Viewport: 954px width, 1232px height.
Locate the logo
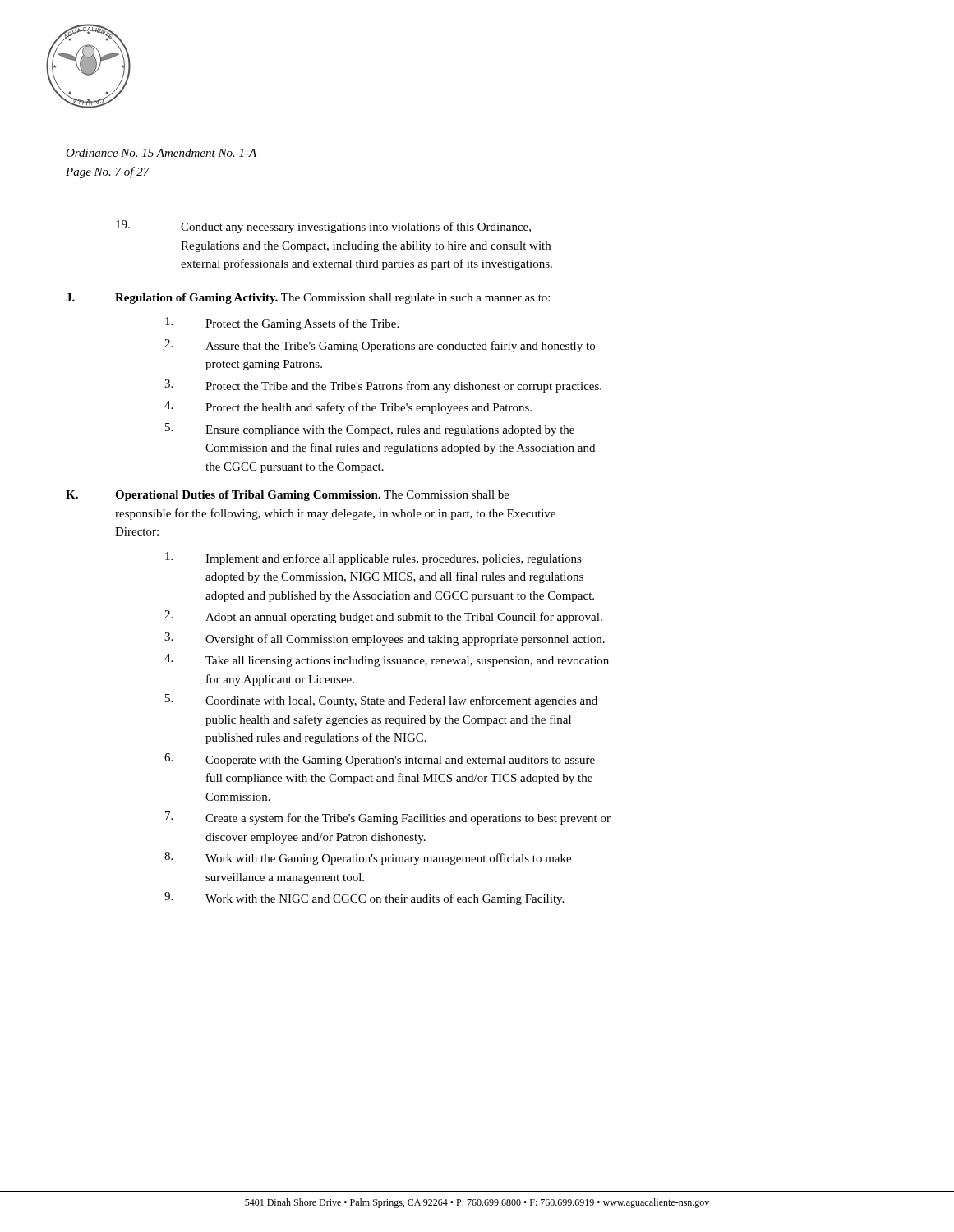88,66
